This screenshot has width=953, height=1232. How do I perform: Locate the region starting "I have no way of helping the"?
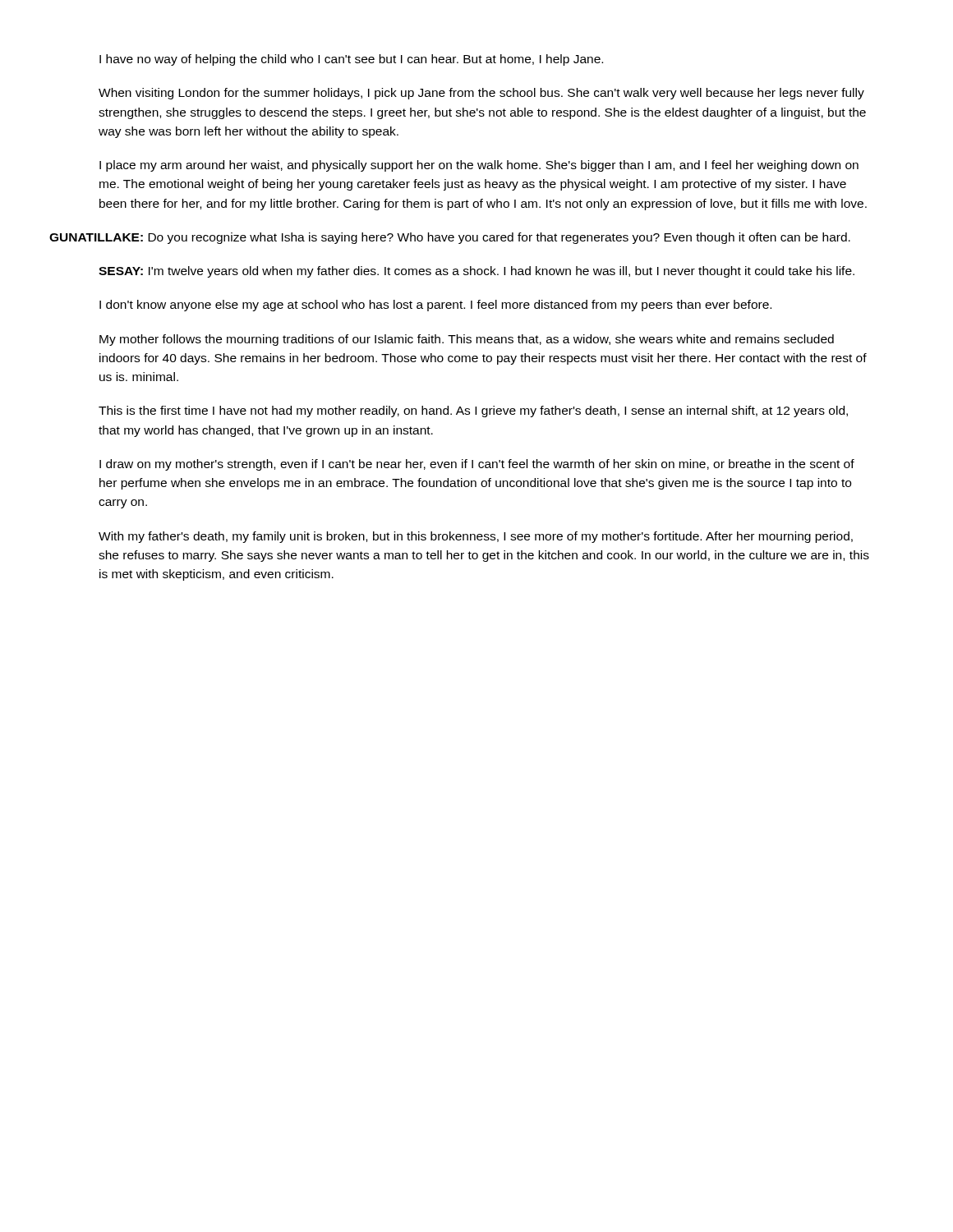tap(351, 59)
